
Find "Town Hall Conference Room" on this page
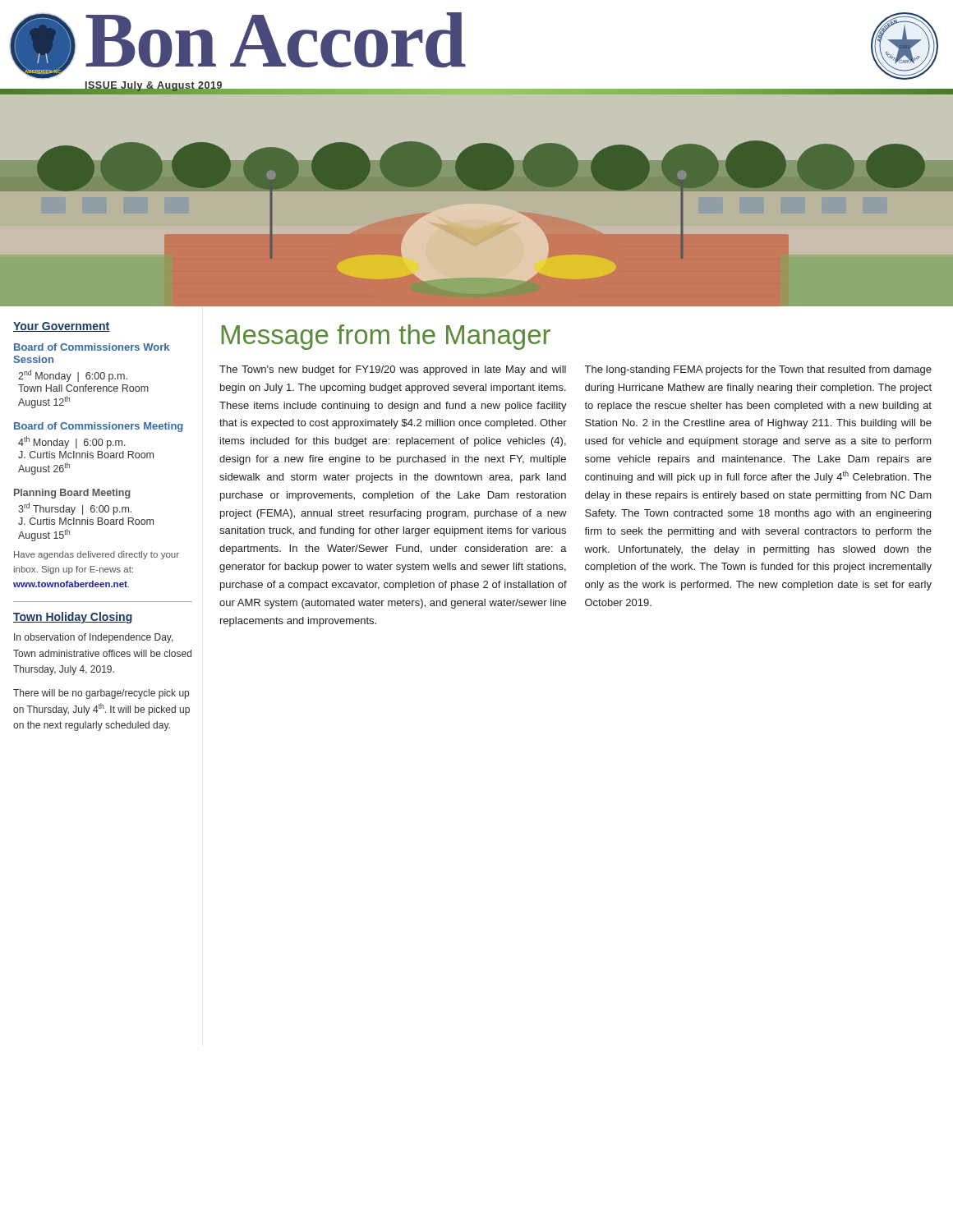pyautogui.click(x=83, y=389)
